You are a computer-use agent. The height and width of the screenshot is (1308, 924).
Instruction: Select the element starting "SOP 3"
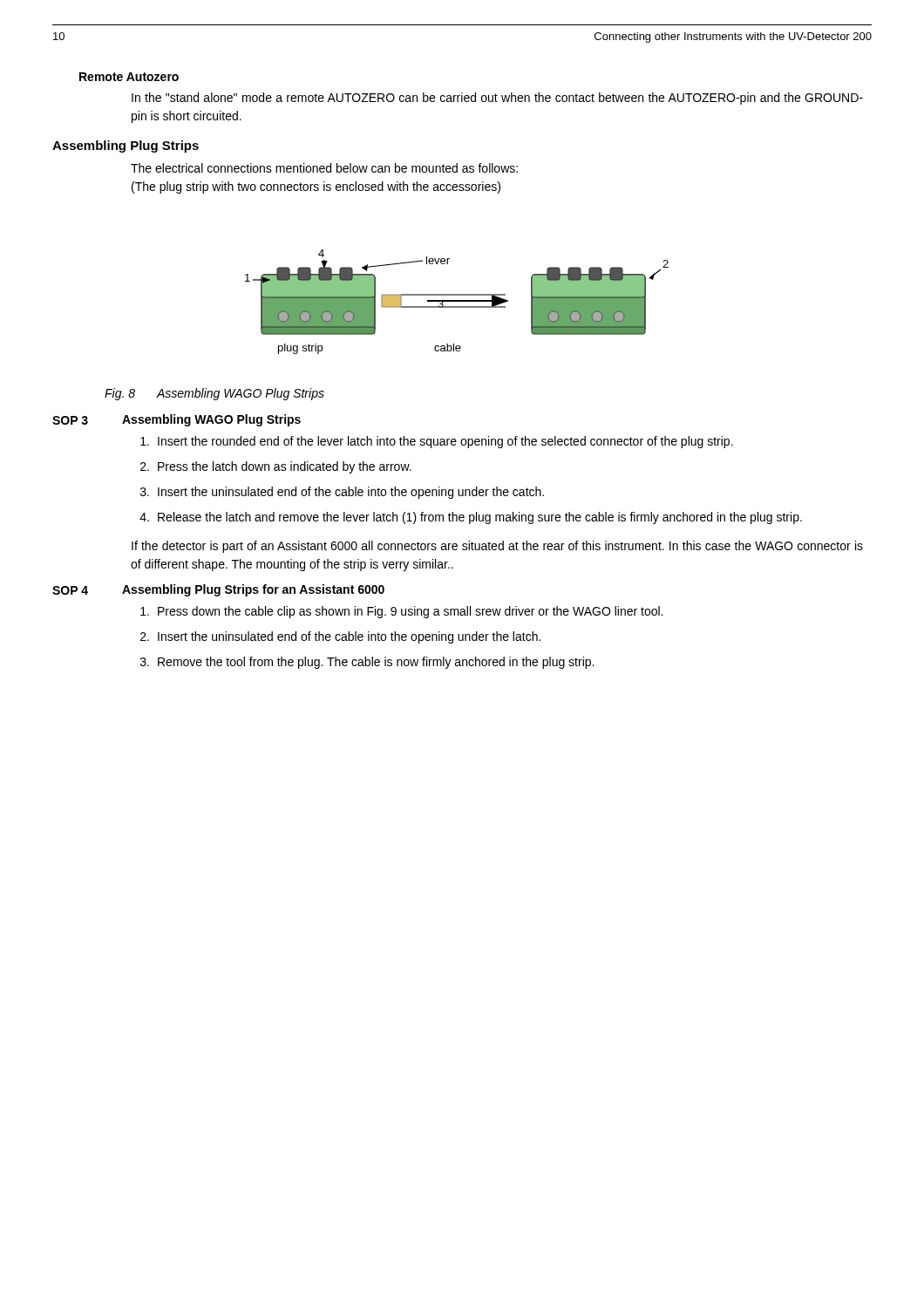[x=70, y=420]
